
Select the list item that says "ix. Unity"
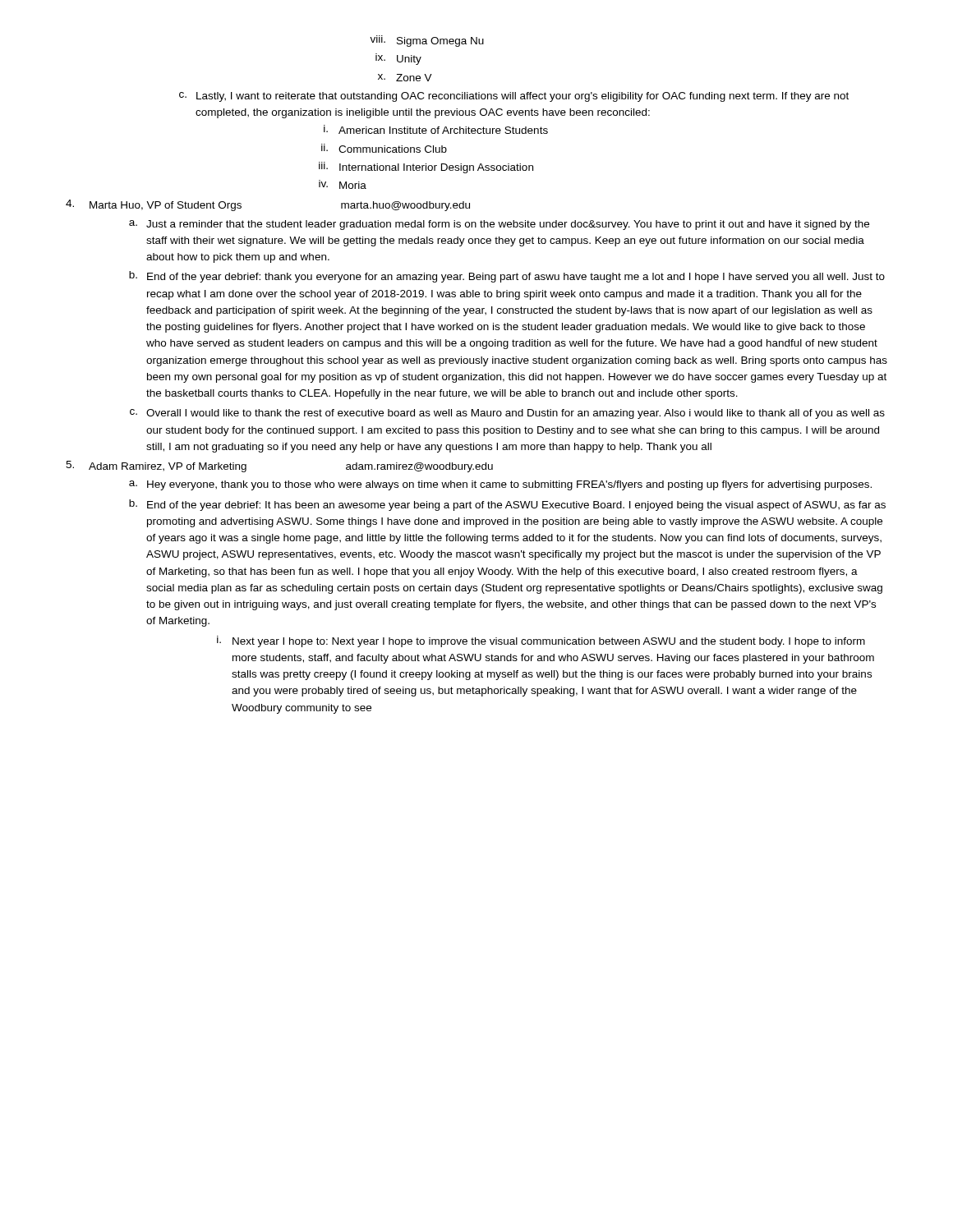pos(398,59)
